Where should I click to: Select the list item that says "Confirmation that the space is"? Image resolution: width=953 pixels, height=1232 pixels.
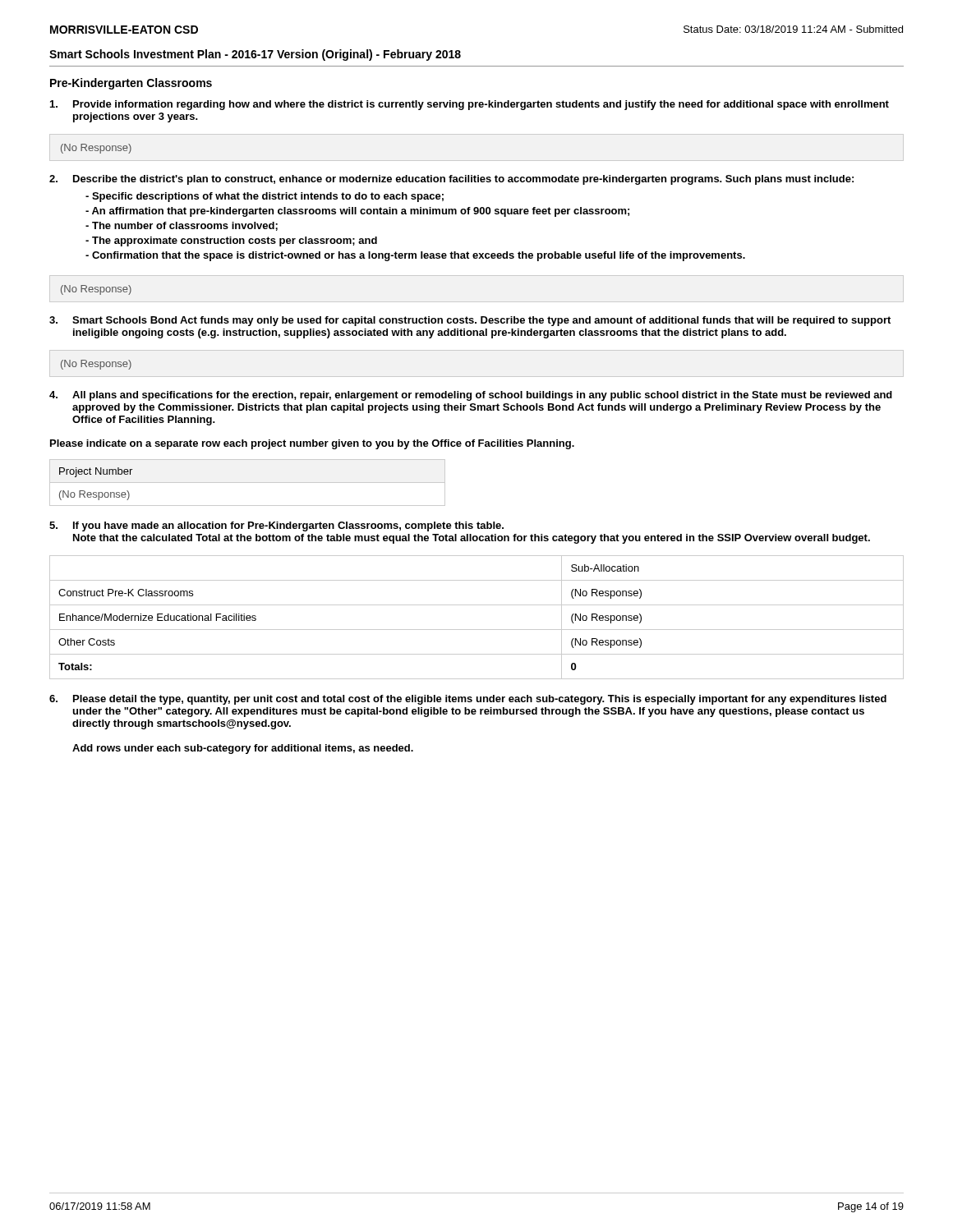pos(415,255)
